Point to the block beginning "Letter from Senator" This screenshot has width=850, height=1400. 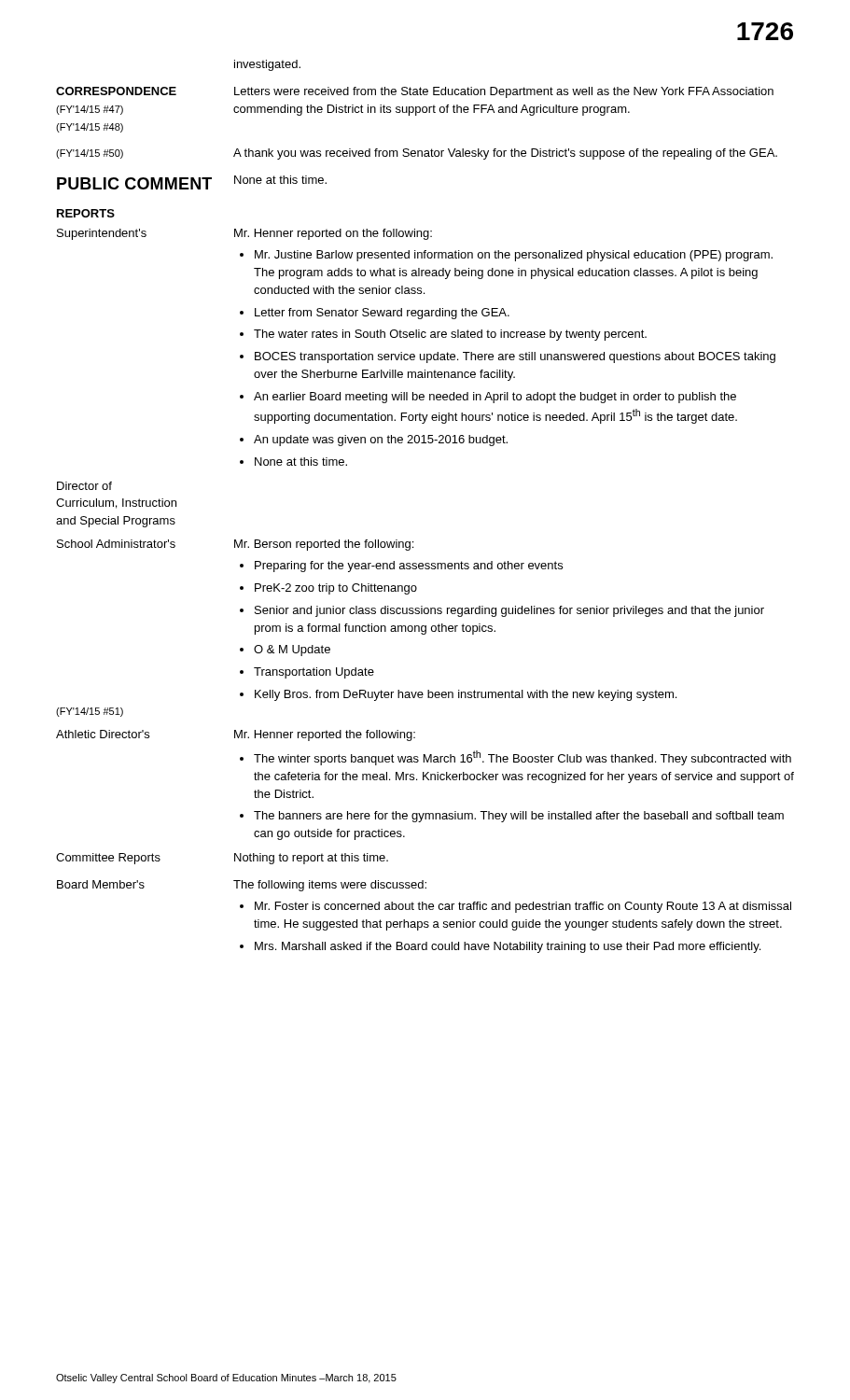[x=382, y=312]
